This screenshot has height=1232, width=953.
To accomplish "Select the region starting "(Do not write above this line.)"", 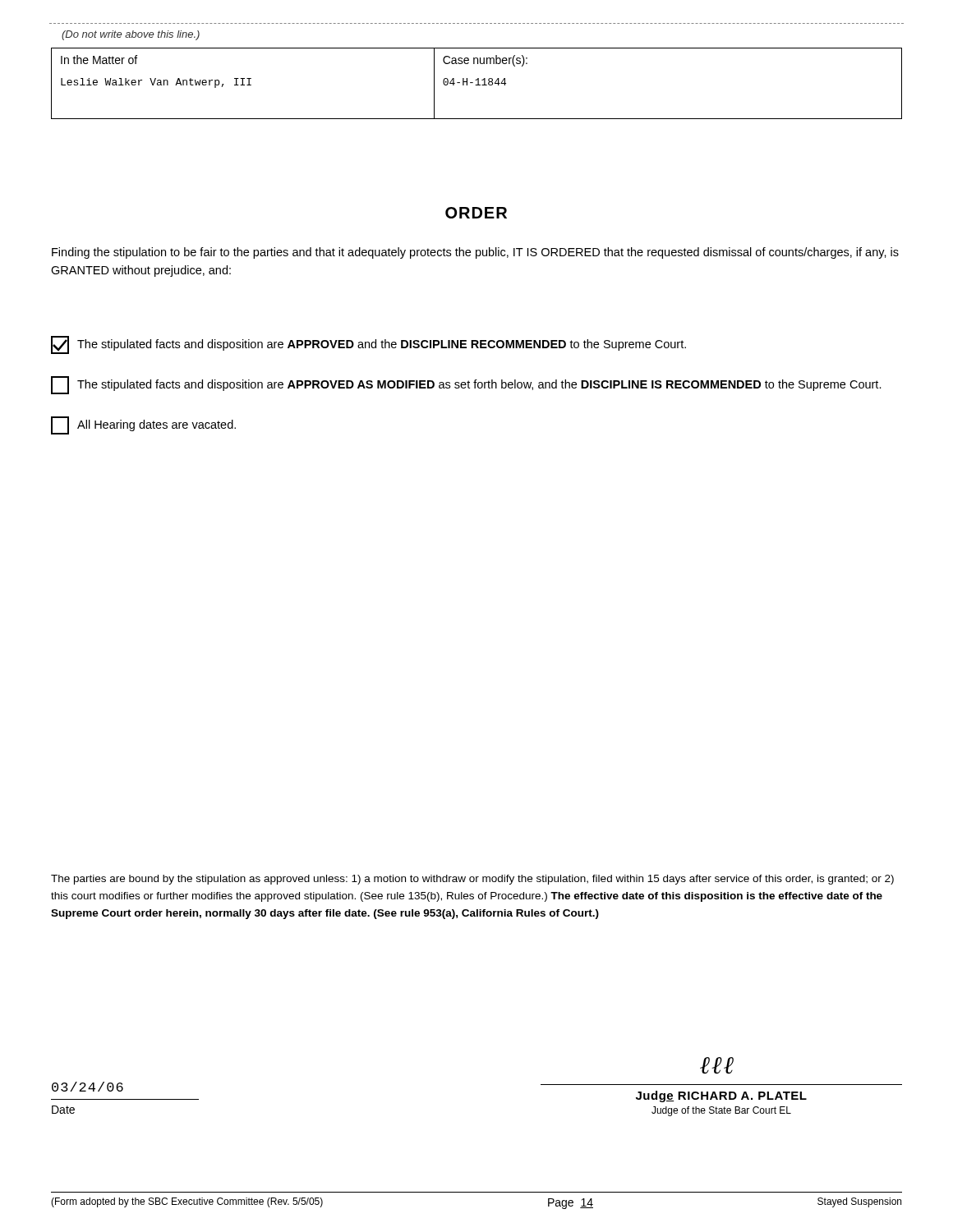I will (x=131, y=34).
